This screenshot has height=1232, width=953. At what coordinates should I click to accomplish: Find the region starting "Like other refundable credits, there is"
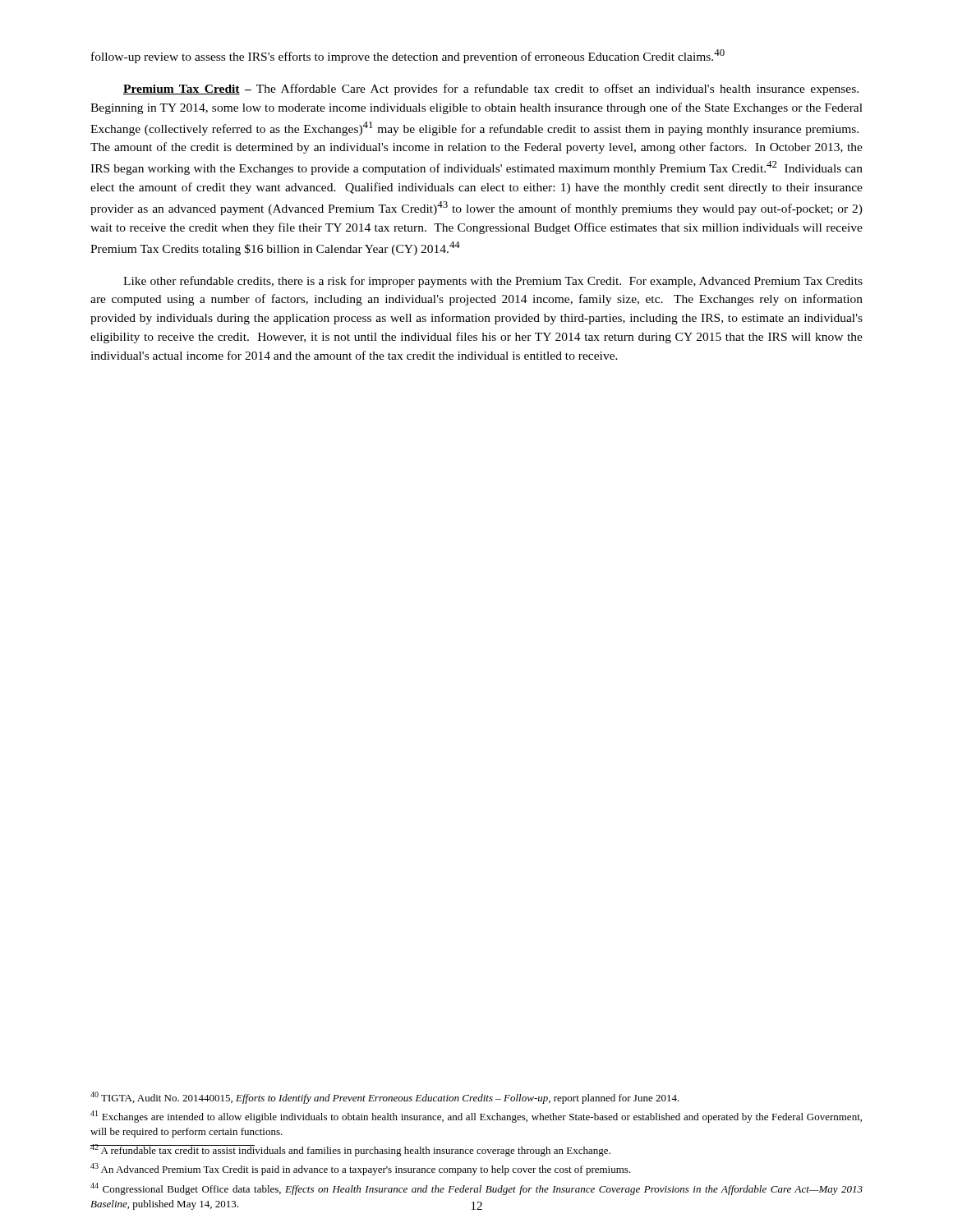point(476,318)
